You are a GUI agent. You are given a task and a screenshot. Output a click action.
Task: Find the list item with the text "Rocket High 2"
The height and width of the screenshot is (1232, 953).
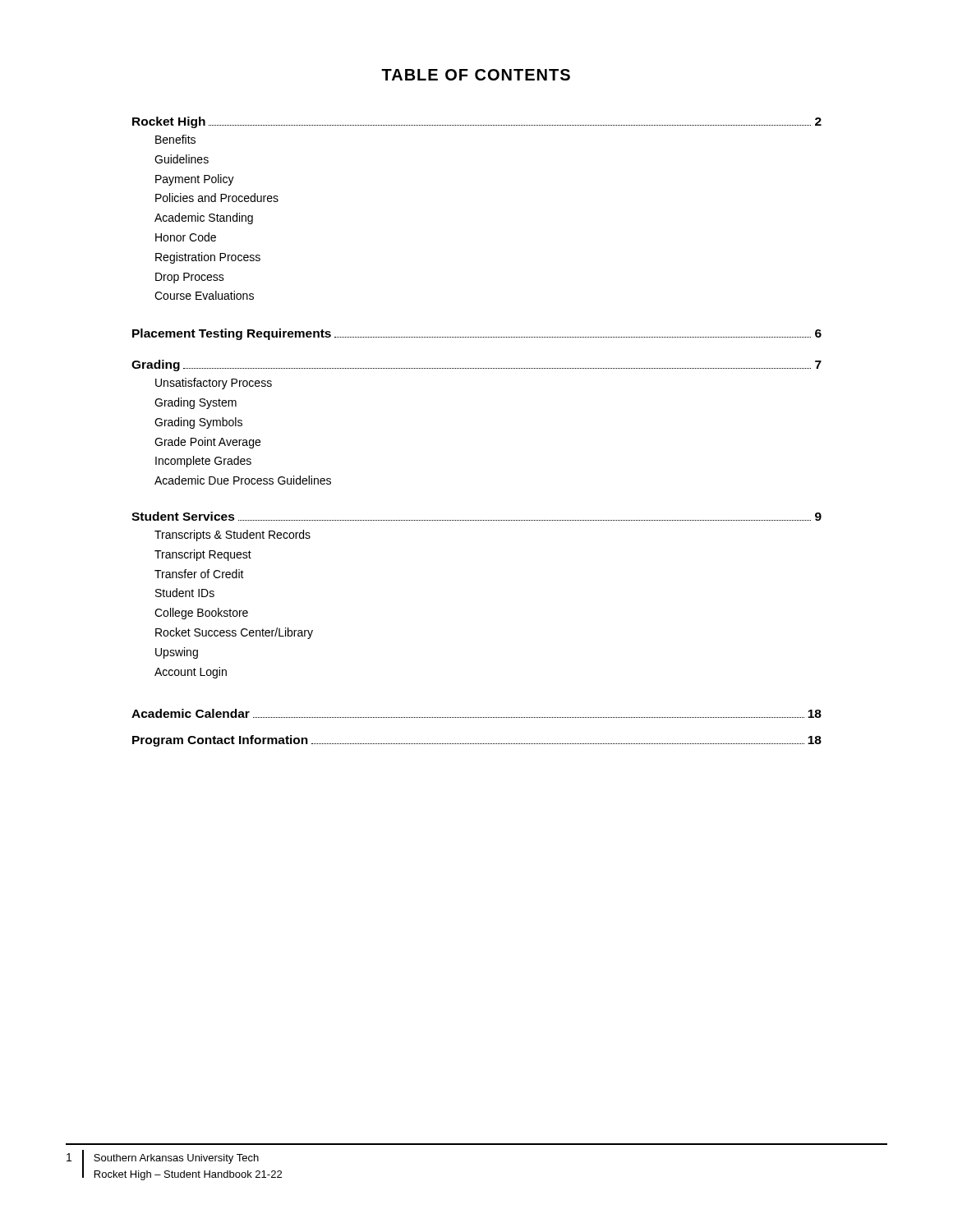click(476, 122)
